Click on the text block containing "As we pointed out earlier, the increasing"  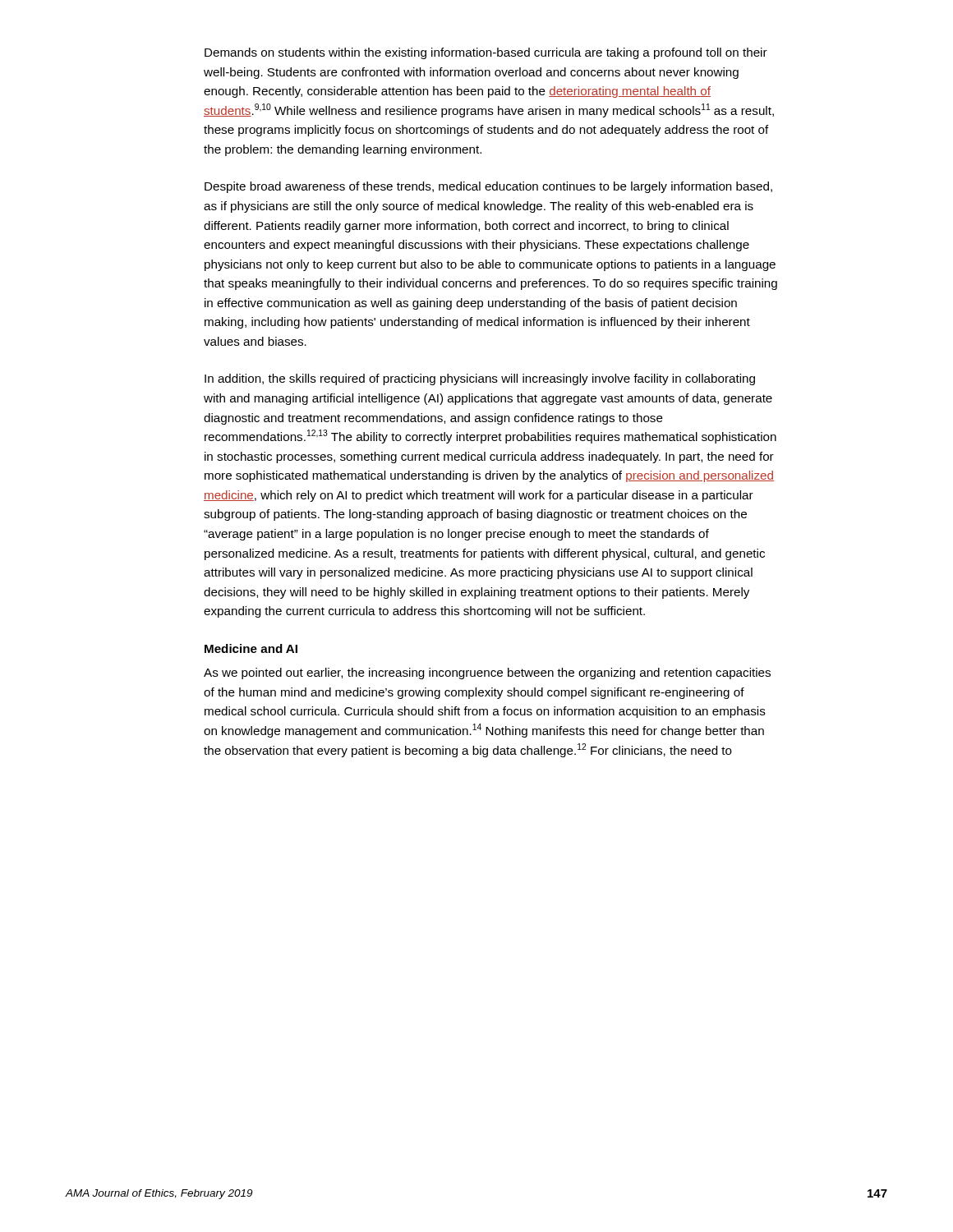[x=487, y=711]
